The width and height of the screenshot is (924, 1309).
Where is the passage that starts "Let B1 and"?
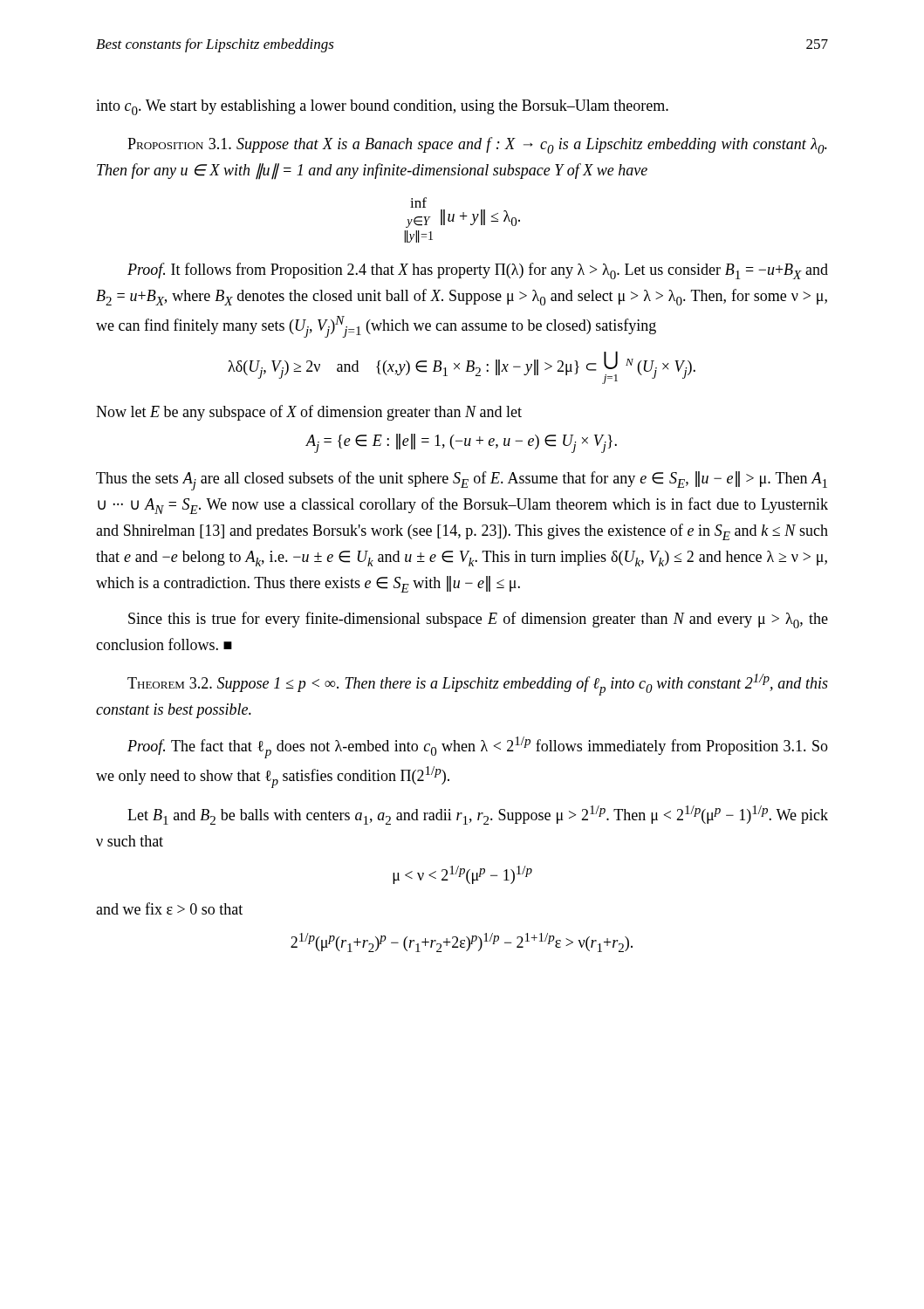462,827
